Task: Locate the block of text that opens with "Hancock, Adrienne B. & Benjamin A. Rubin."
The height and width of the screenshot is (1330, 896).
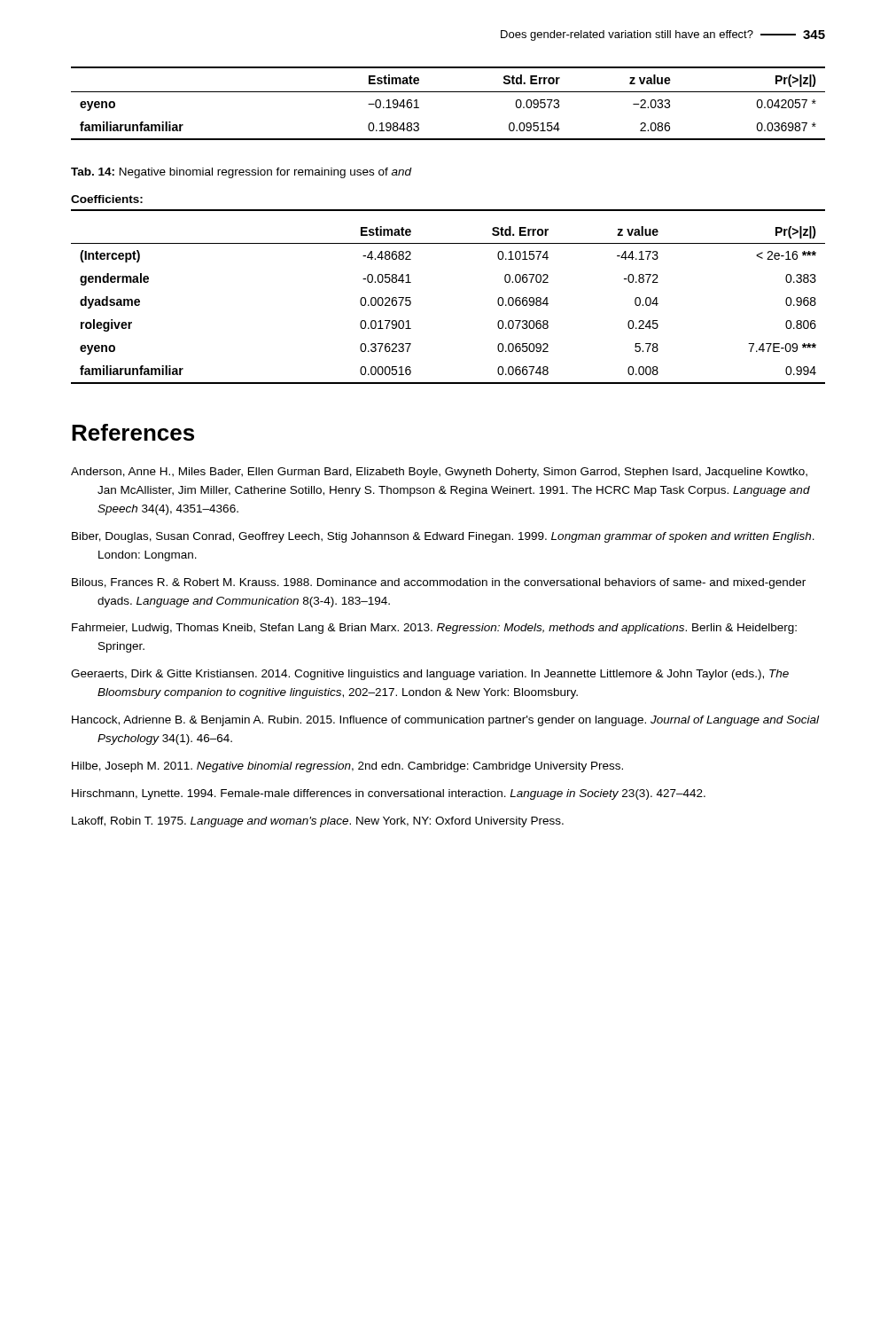Action: pos(445,729)
